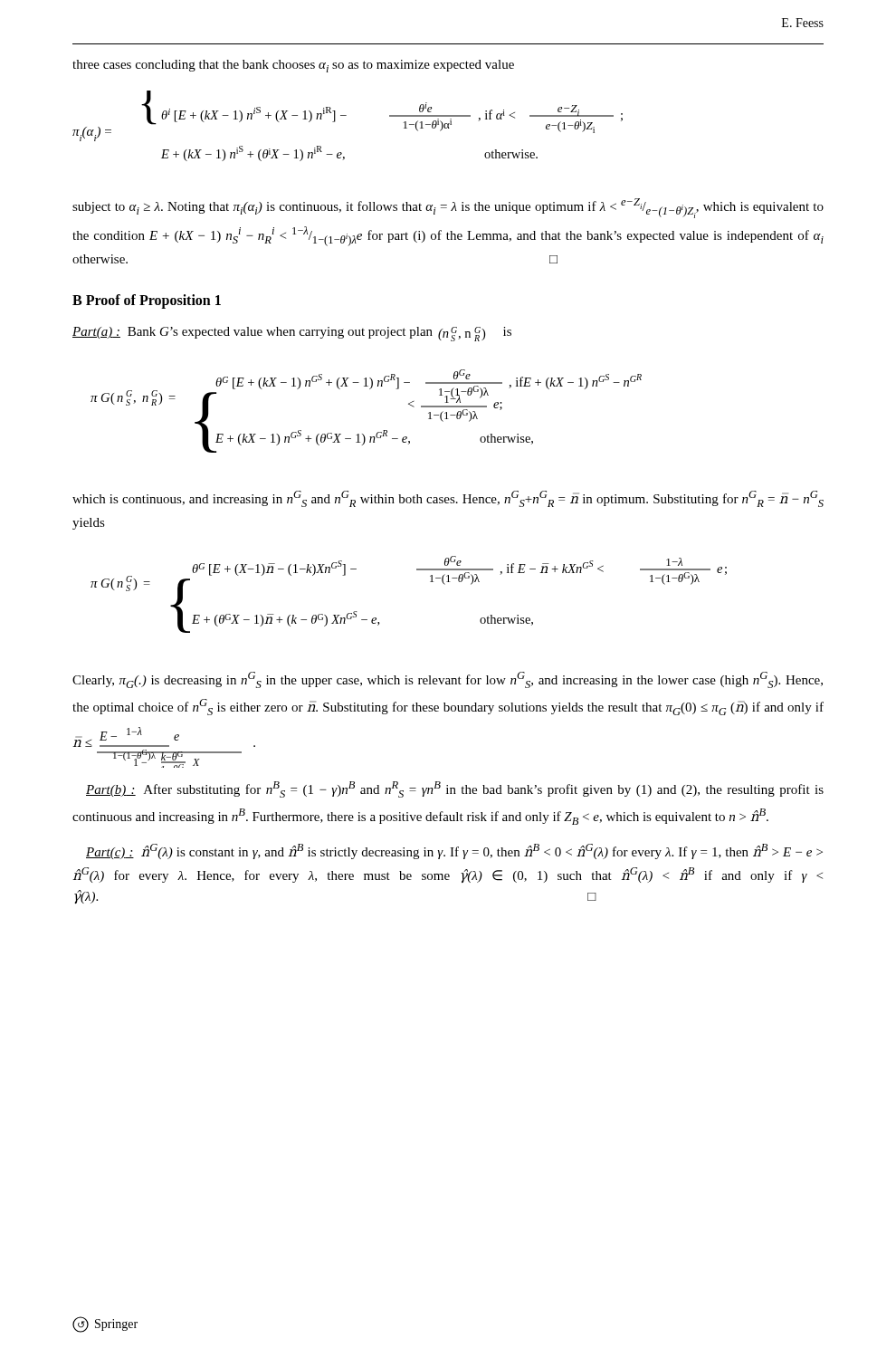Click on the text block starting "Clearly, πG(.) is decreasing in"
The image size is (896, 1358).
tap(448, 718)
